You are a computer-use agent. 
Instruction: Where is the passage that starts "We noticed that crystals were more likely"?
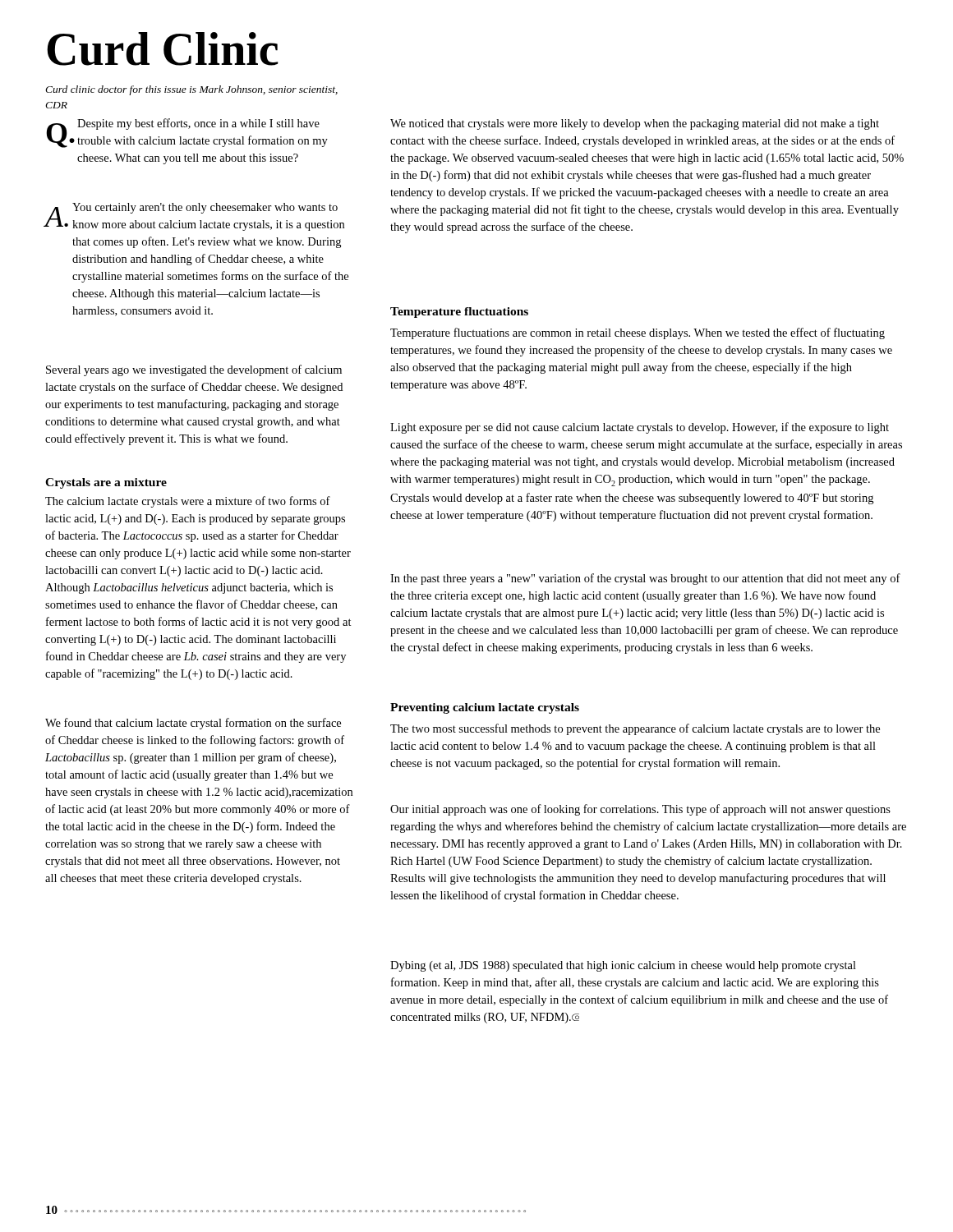point(649,175)
